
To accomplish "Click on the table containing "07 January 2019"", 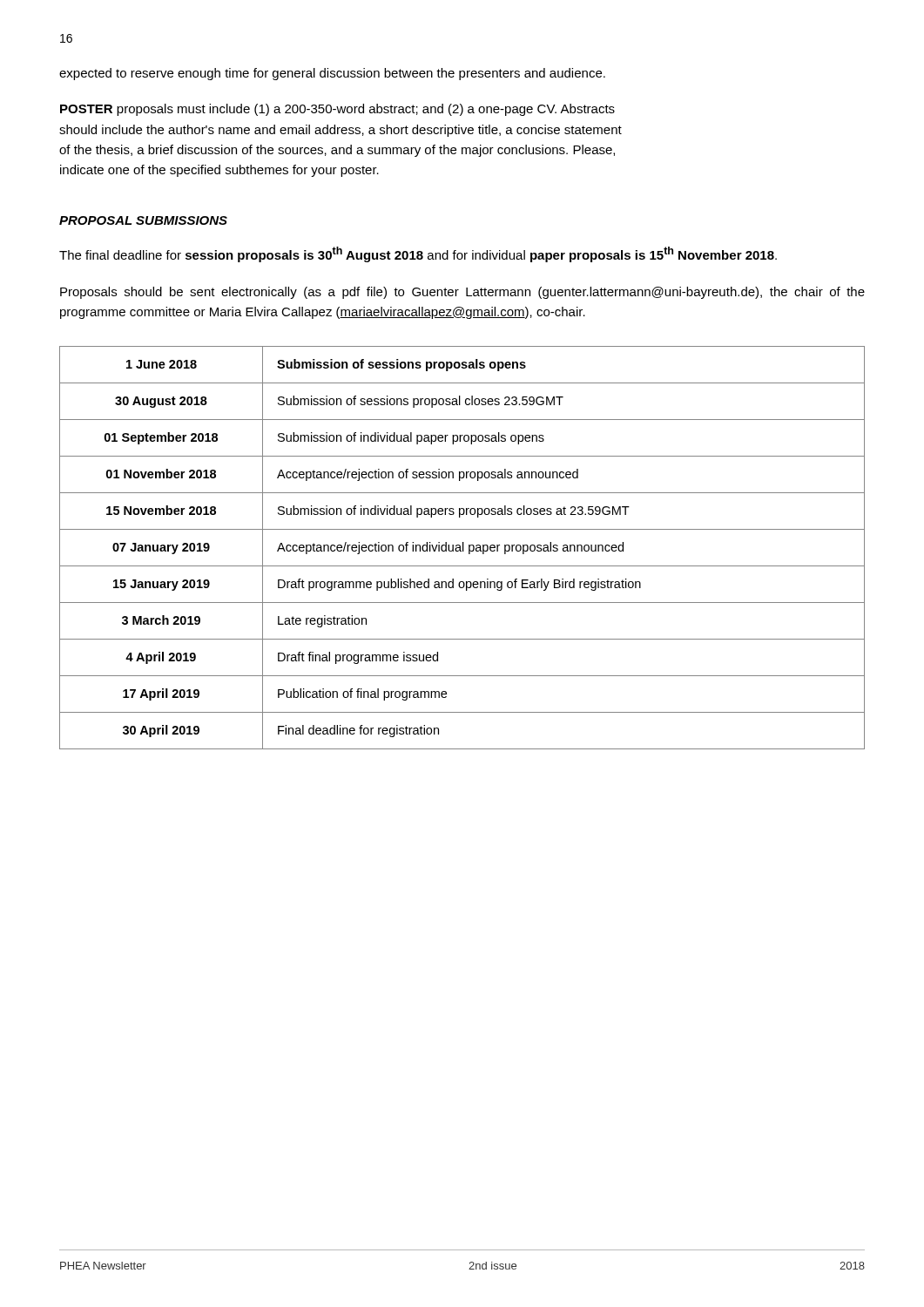I will (462, 548).
